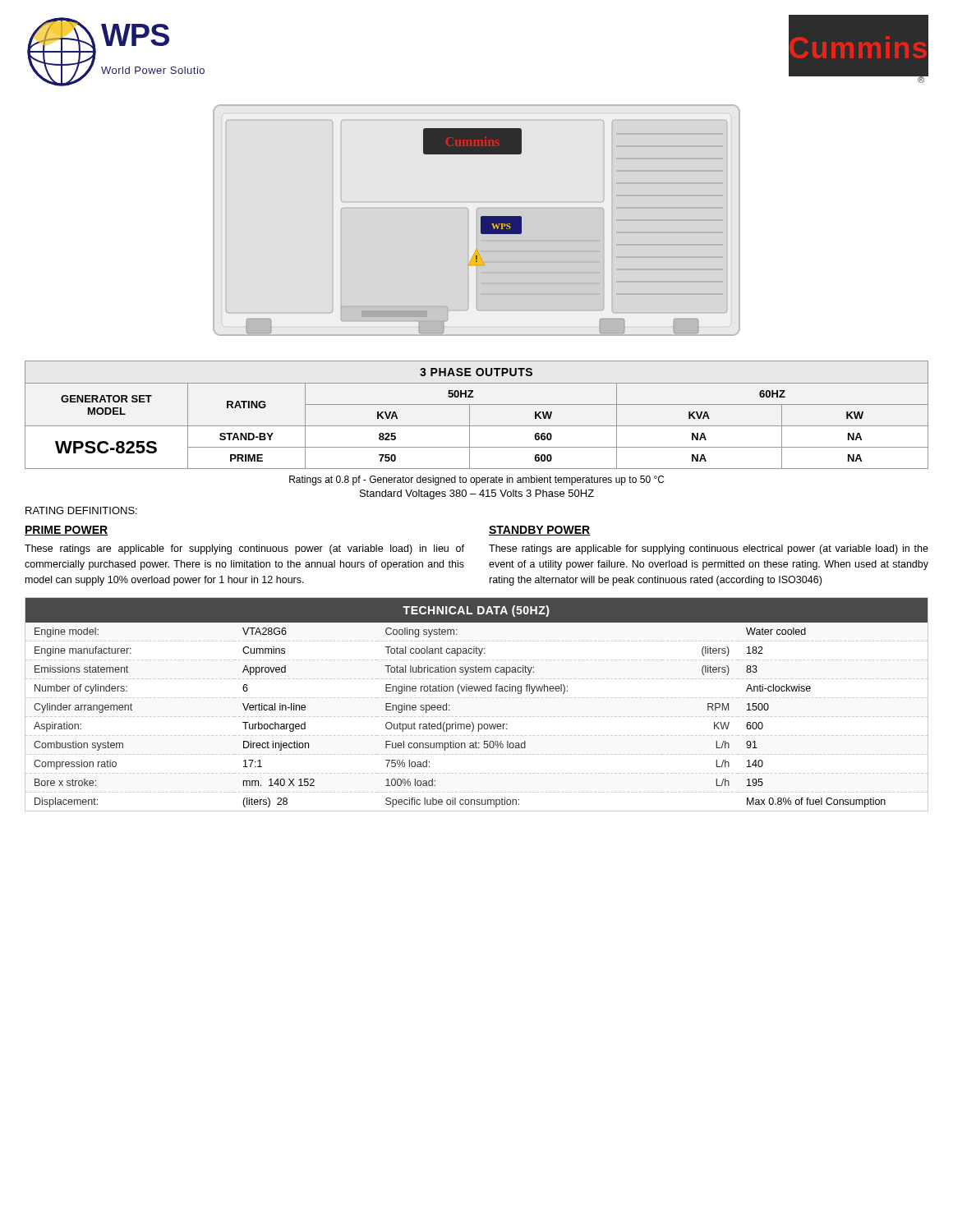
Task: Find the table that mentions "3 PHASE OUTPUTS"
Action: coord(476,415)
